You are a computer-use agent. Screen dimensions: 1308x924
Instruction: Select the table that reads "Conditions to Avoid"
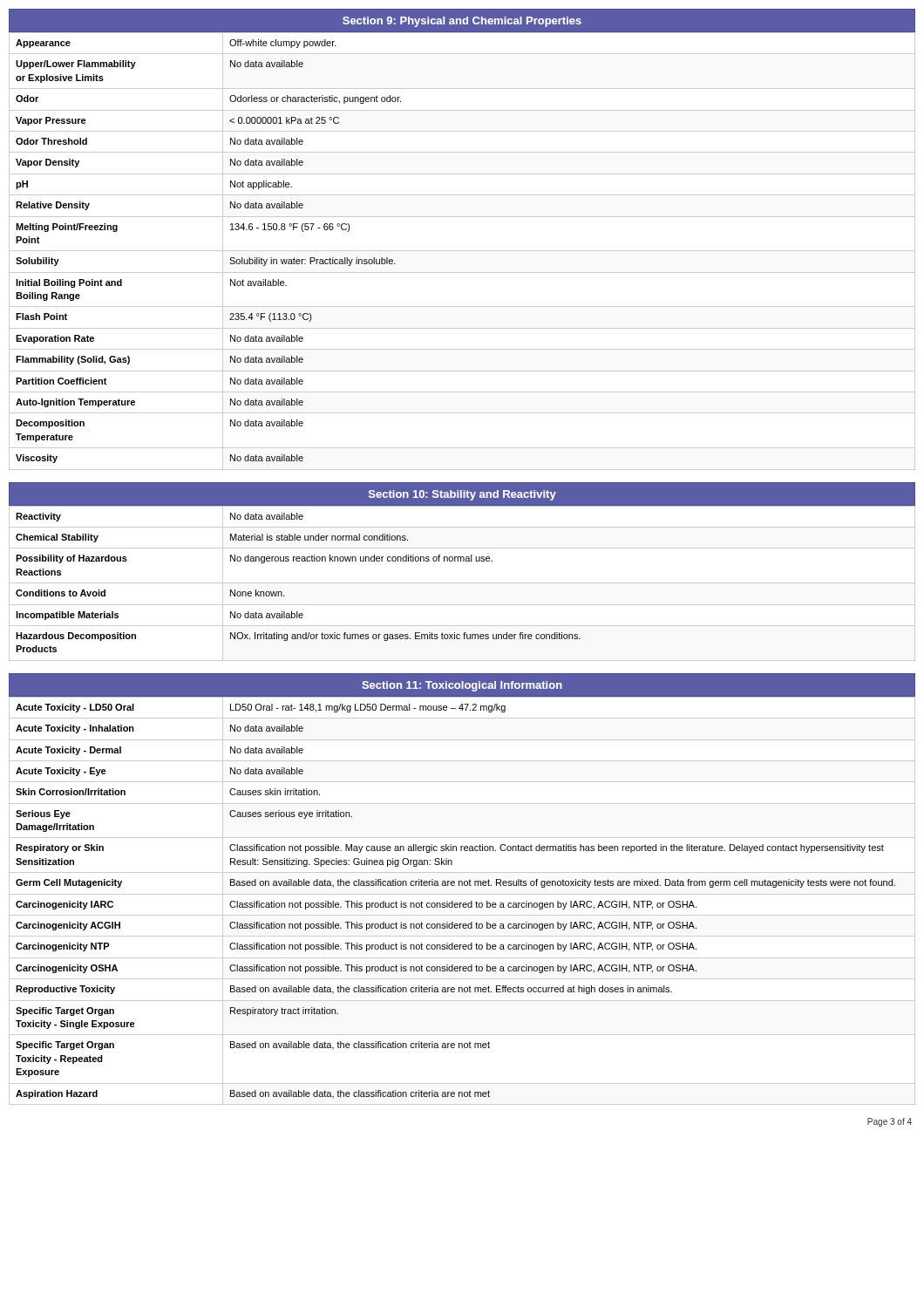tap(462, 583)
